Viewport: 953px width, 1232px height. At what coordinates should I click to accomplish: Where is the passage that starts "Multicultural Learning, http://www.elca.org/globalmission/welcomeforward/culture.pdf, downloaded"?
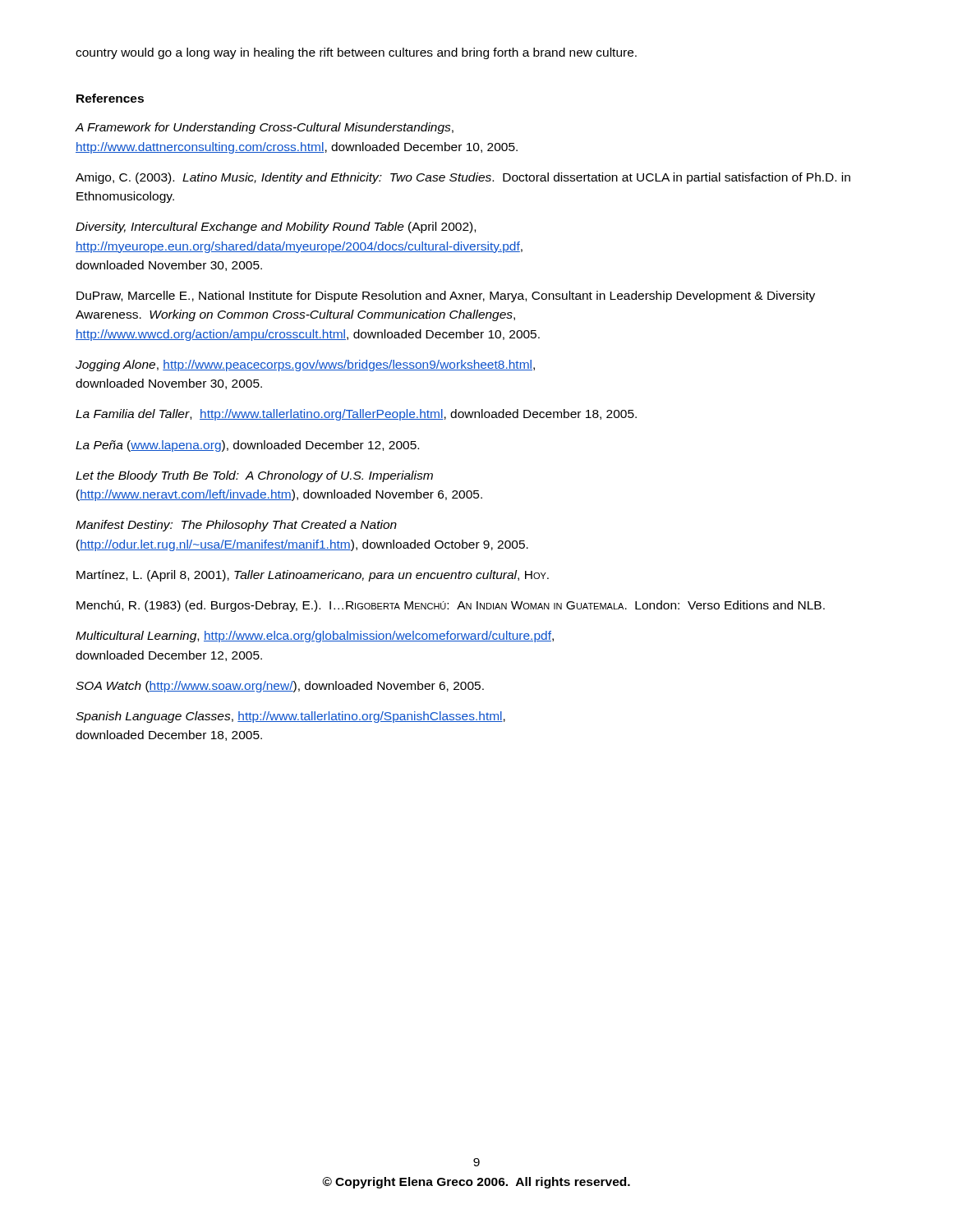pyautogui.click(x=315, y=645)
